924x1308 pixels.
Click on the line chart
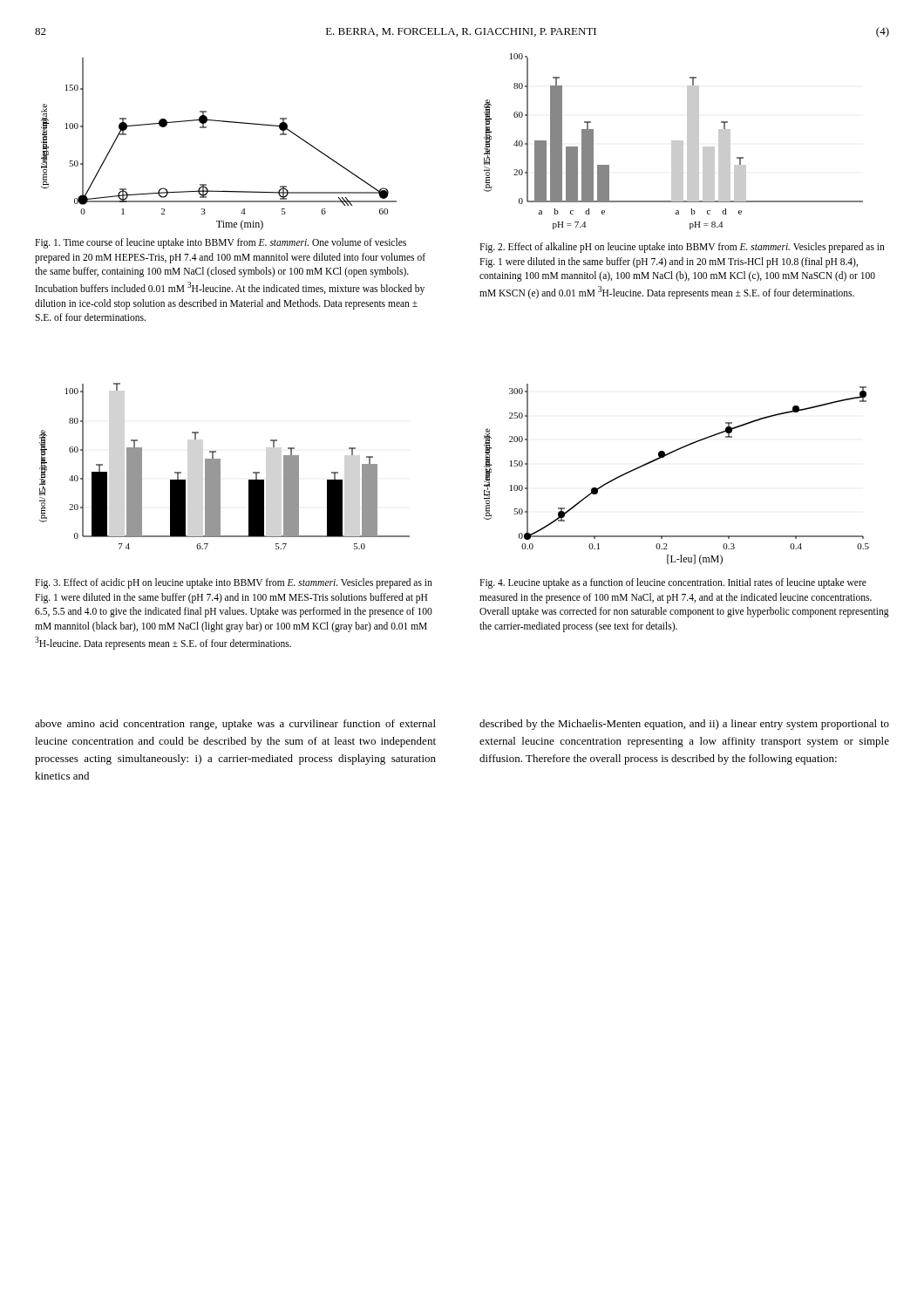tap(235, 142)
